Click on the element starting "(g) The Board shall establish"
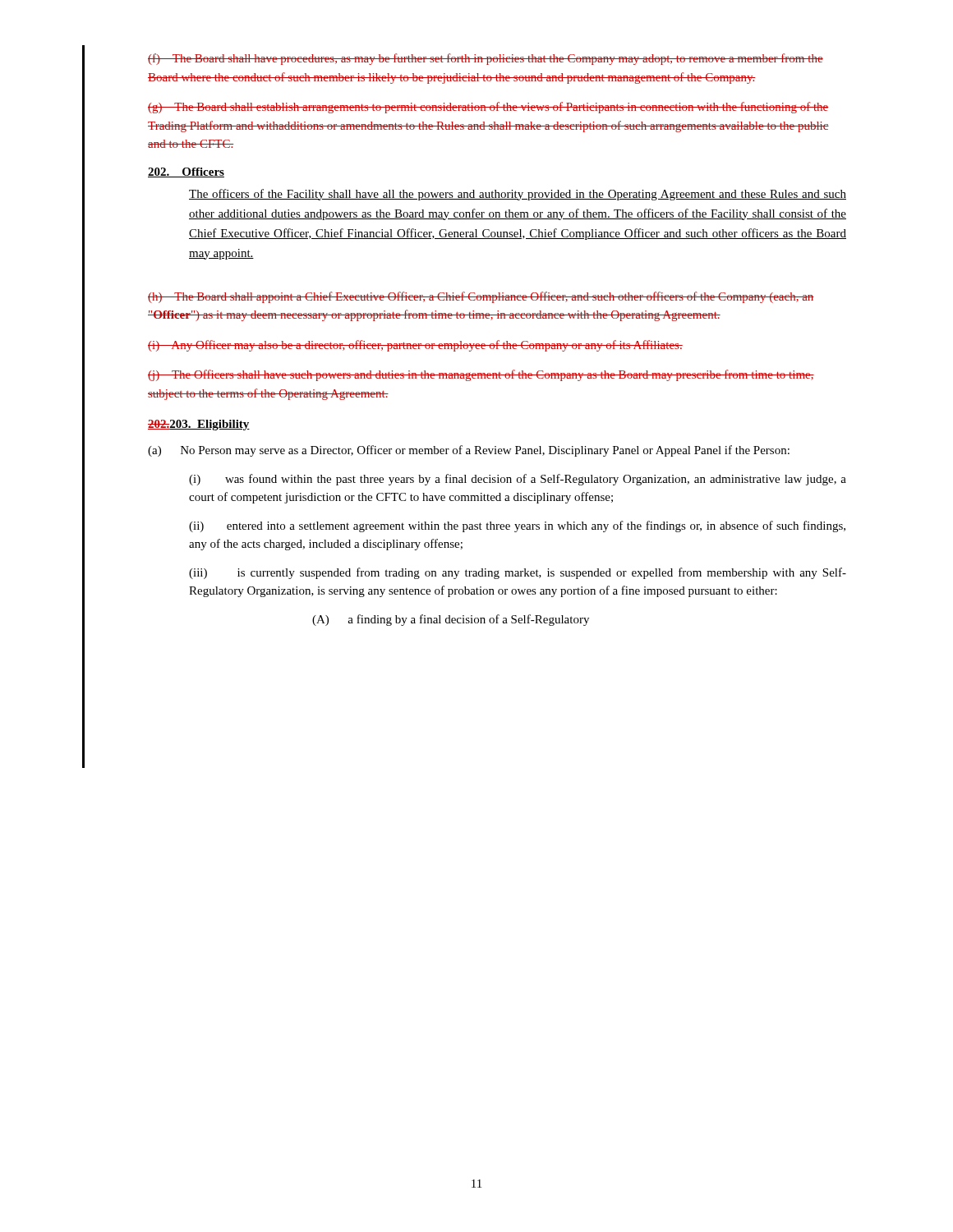Image resolution: width=953 pixels, height=1232 pixels. [497, 125]
